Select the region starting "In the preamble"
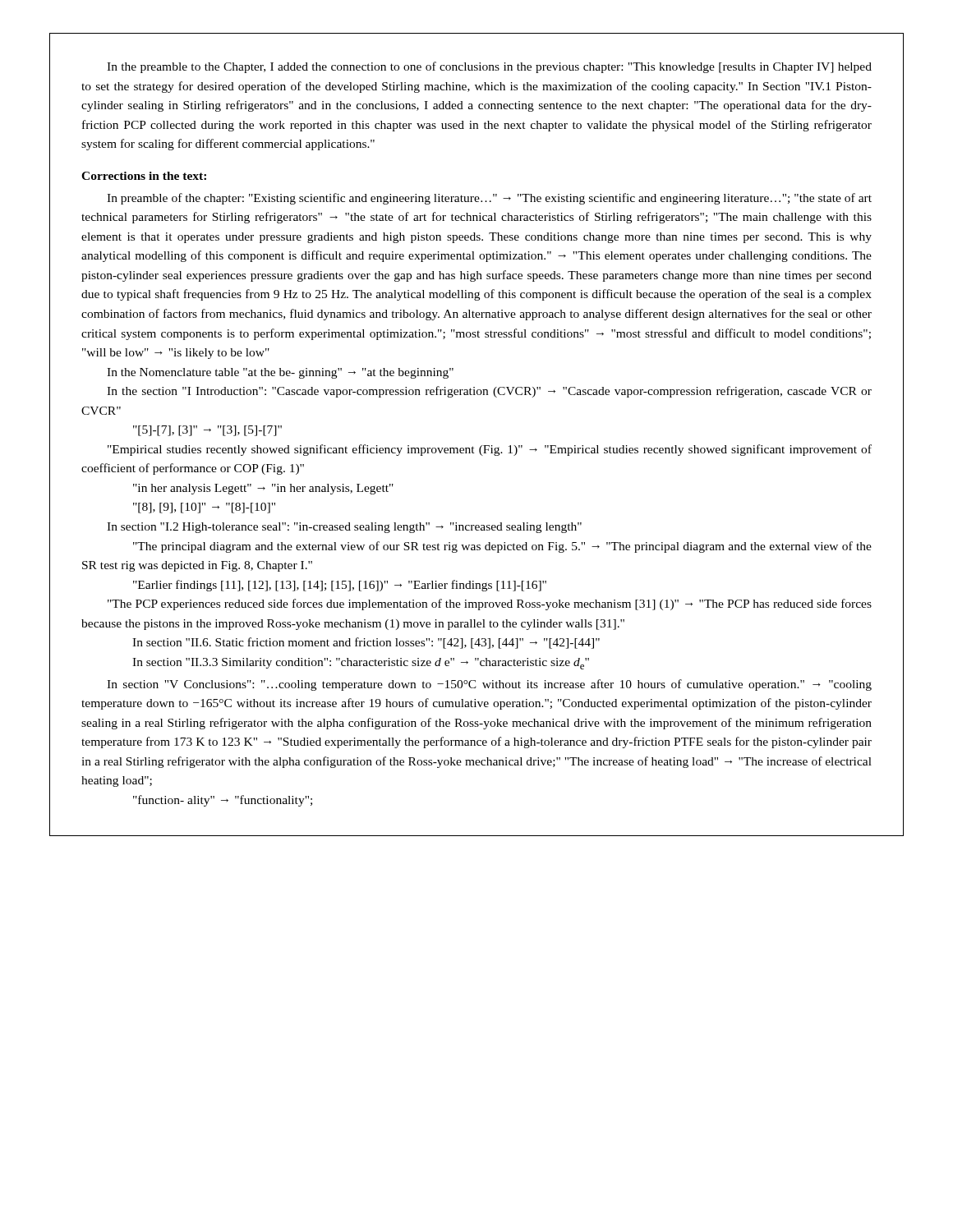 pos(476,105)
